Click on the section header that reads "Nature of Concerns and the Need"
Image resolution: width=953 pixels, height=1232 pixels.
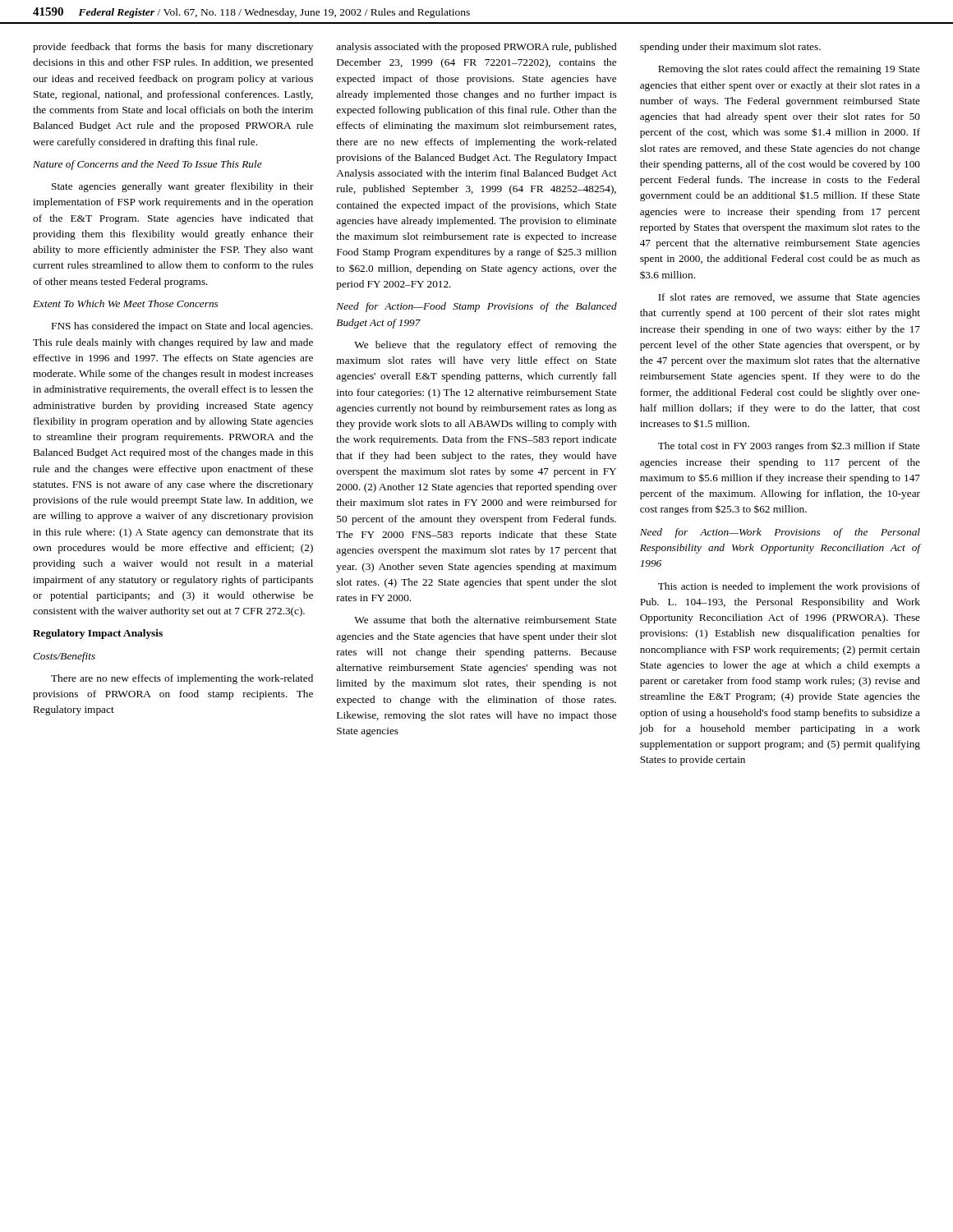[173, 164]
